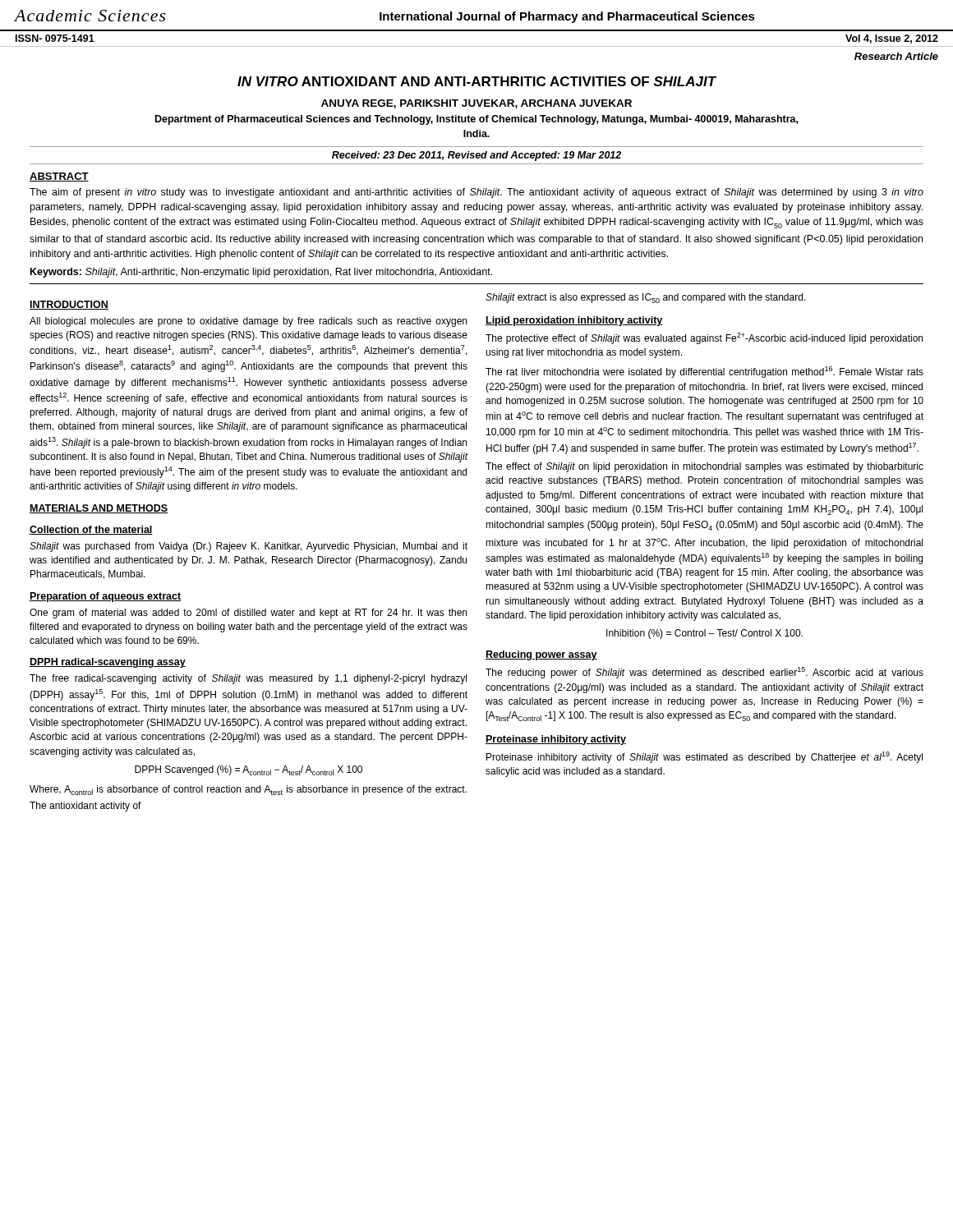Select the text block that reads "The reducing power of Shilajit was"
Image resolution: width=953 pixels, height=1232 pixels.
[x=705, y=695]
